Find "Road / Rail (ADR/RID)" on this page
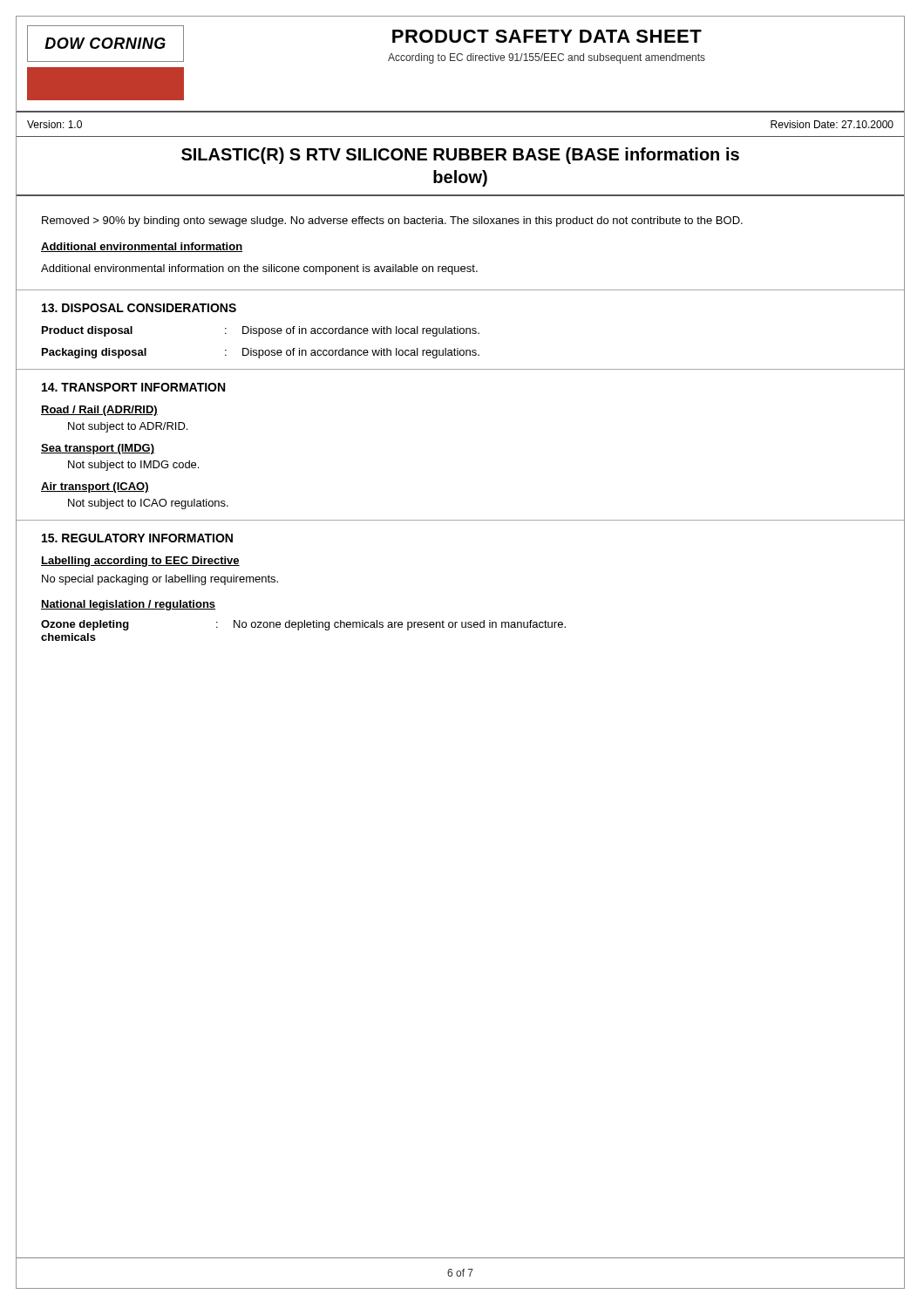The image size is (924, 1308). coord(99,410)
